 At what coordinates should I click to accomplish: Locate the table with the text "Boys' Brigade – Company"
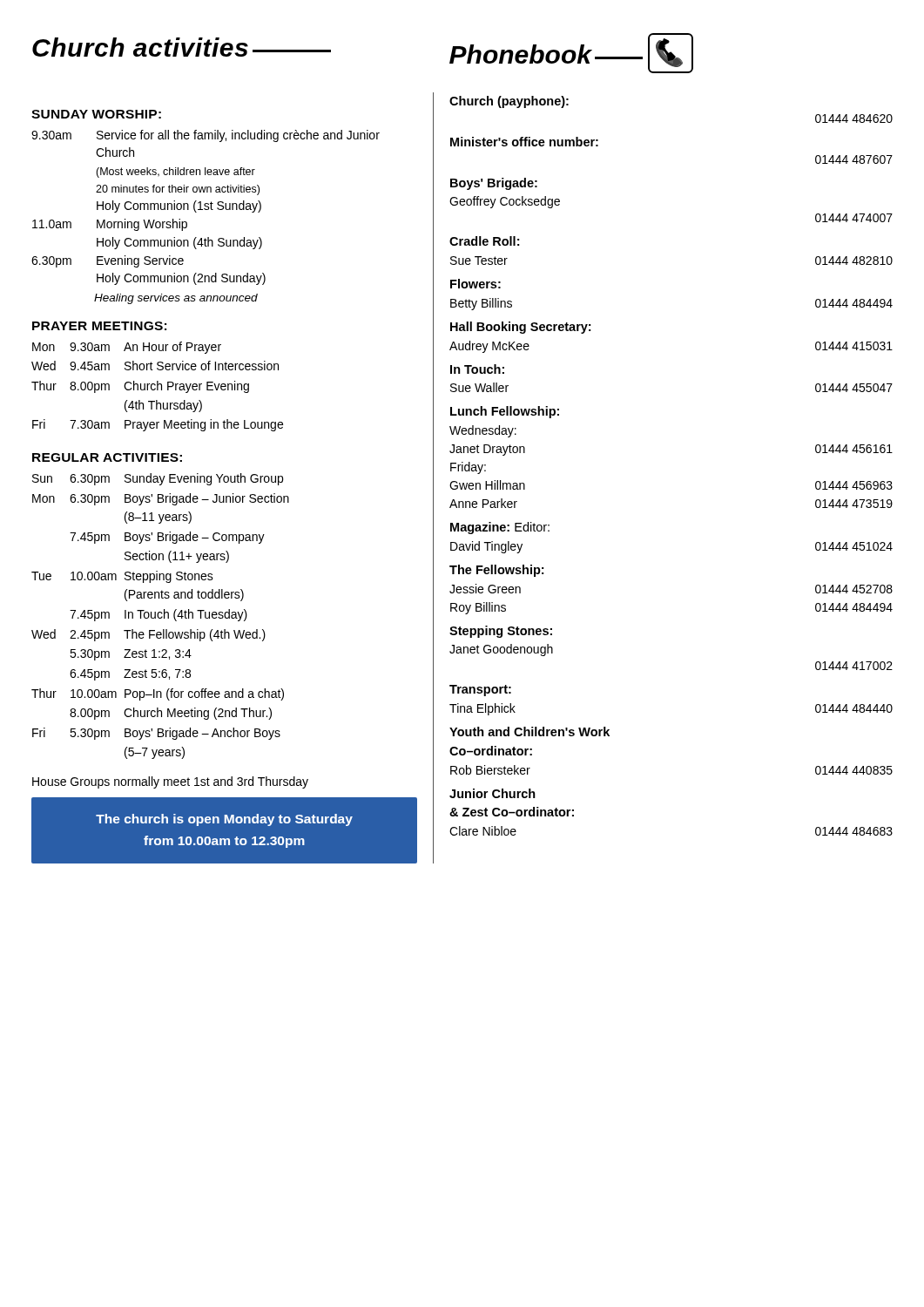pos(224,616)
